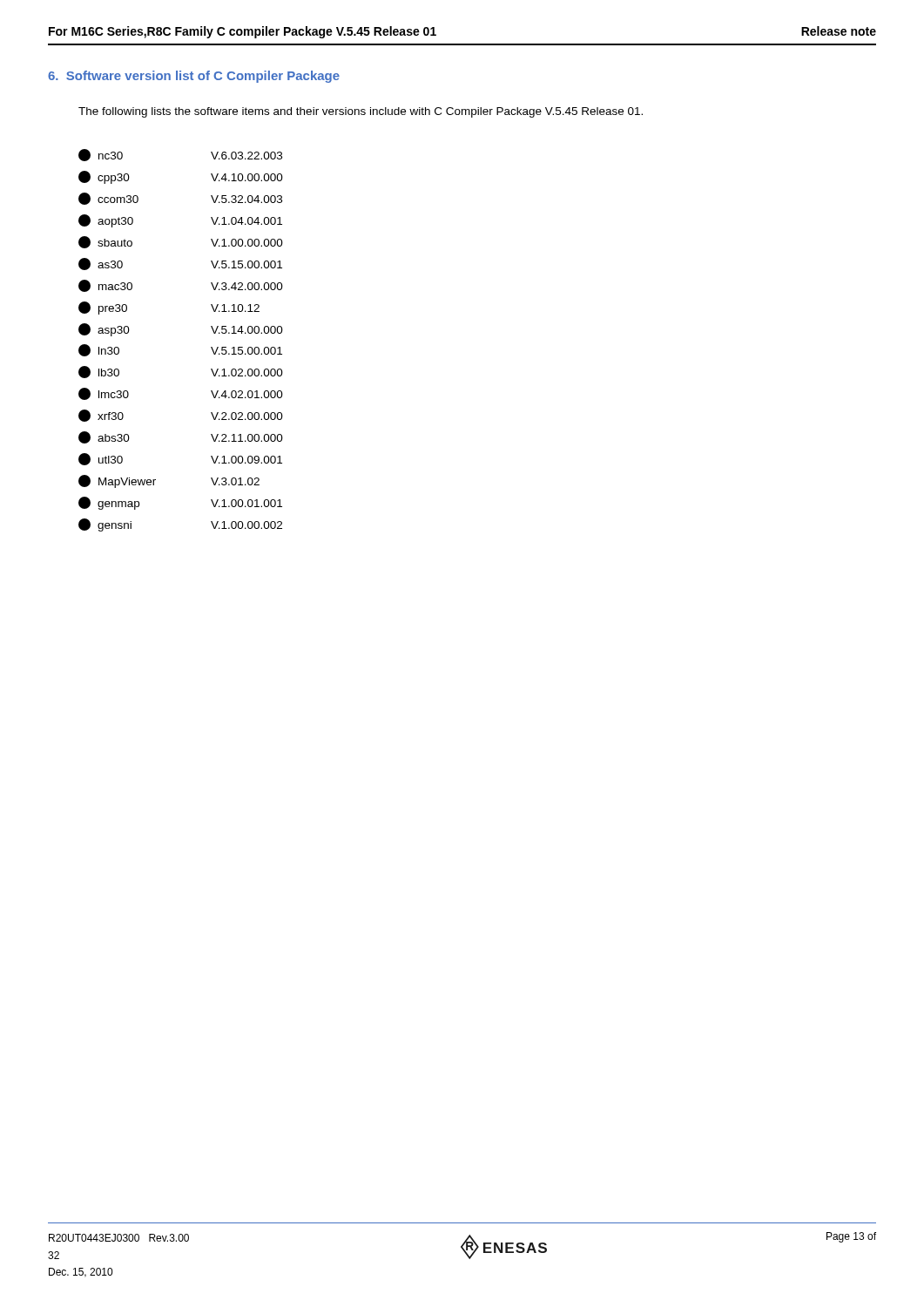The height and width of the screenshot is (1307, 924).
Task: Click on the element starting "abs30 V.2.11.00.000"
Action: (x=106, y=437)
